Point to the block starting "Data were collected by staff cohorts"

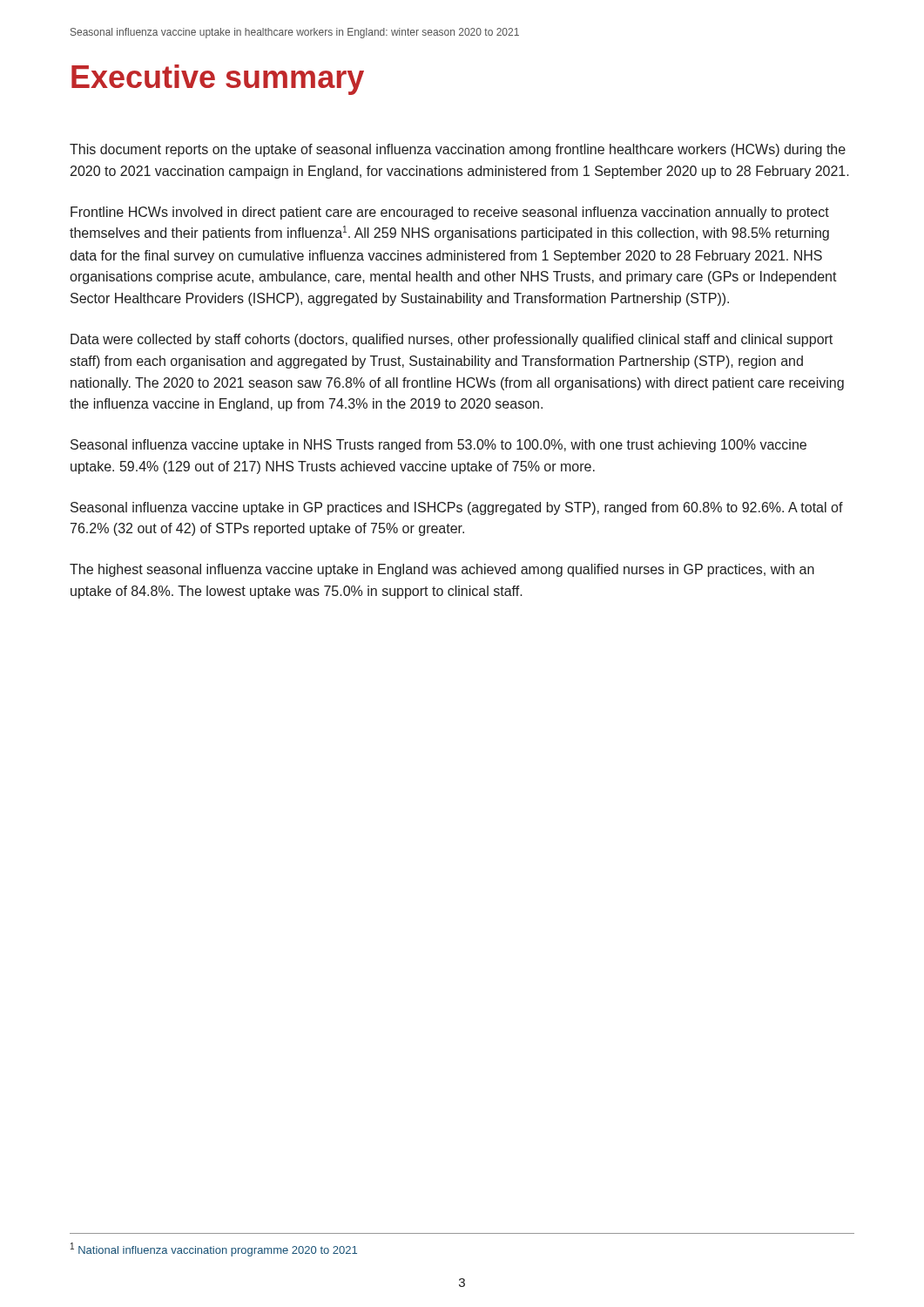pyautogui.click(x=462, y=372)
